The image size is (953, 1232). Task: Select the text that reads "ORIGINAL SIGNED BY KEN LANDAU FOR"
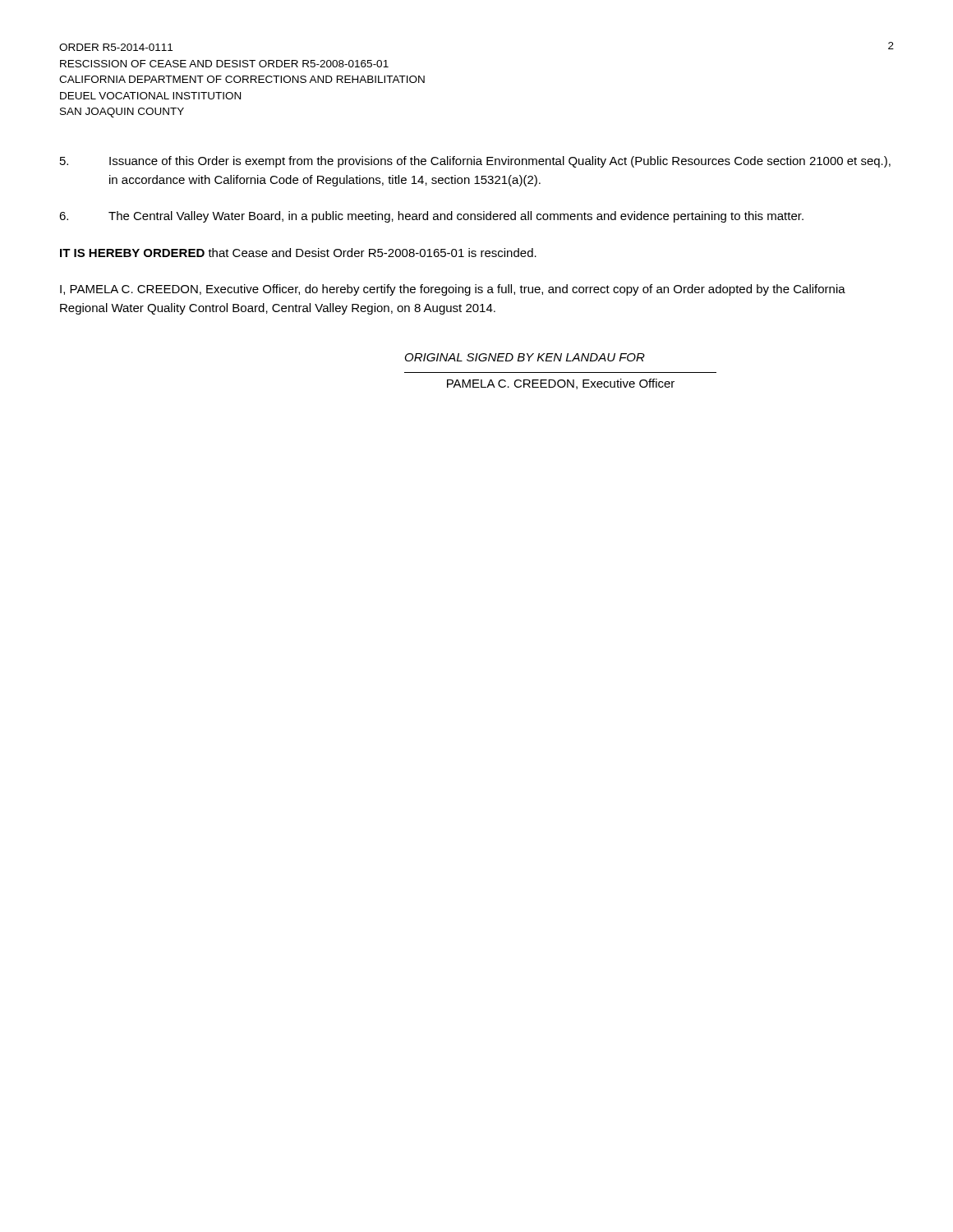pos(524,357)
